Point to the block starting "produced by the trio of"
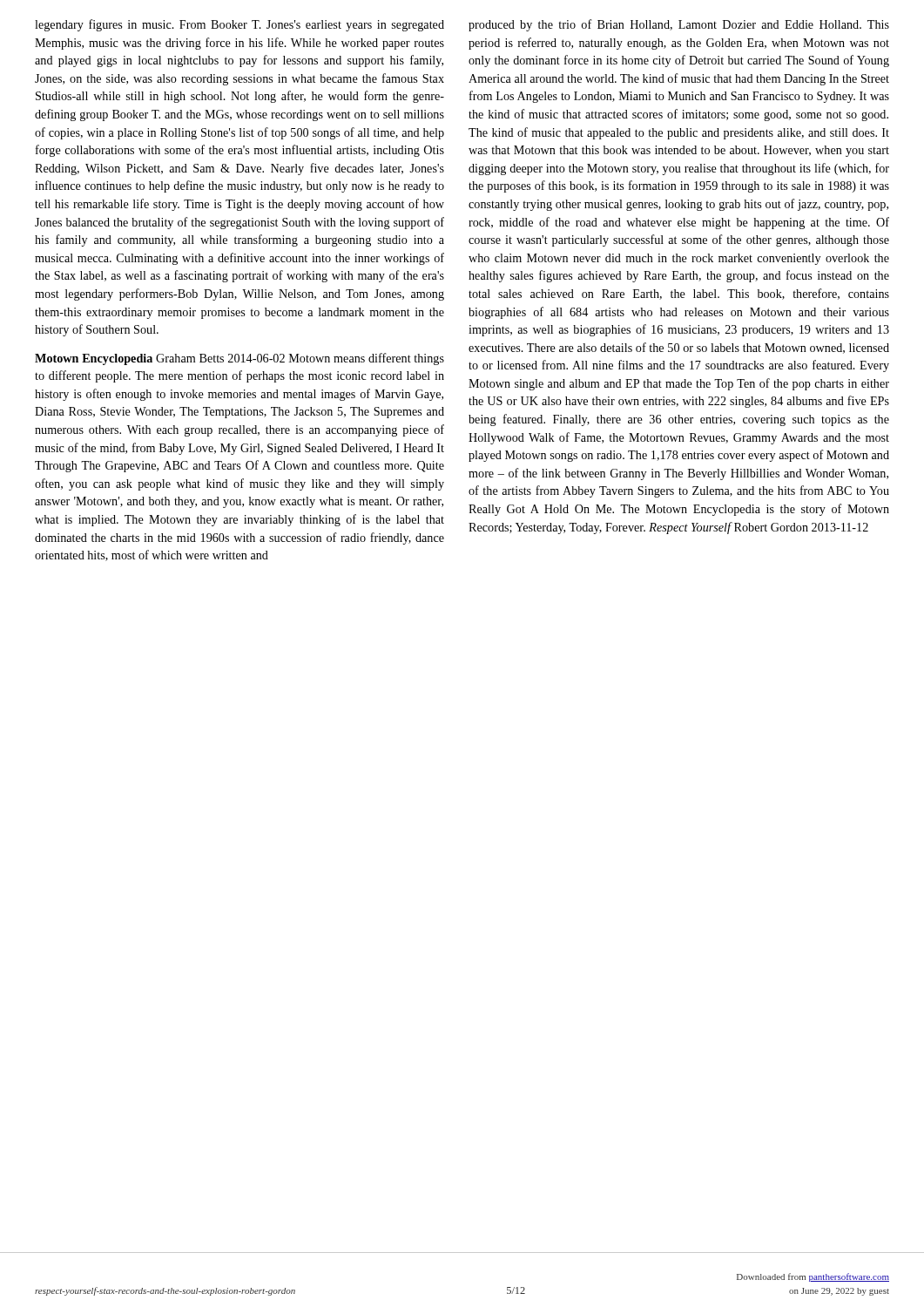 [679, 276]
